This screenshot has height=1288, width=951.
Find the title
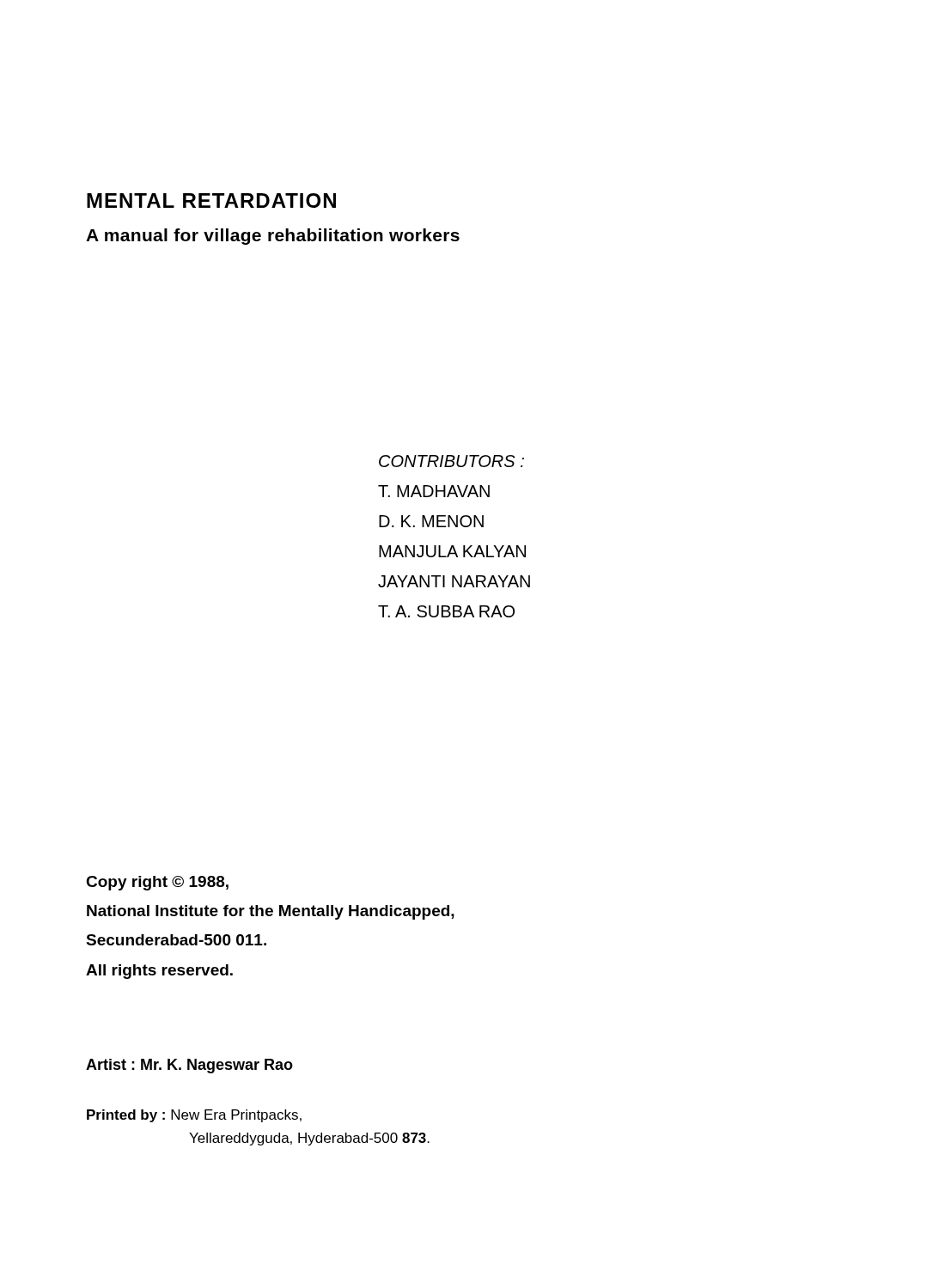[x=212, y=201]
